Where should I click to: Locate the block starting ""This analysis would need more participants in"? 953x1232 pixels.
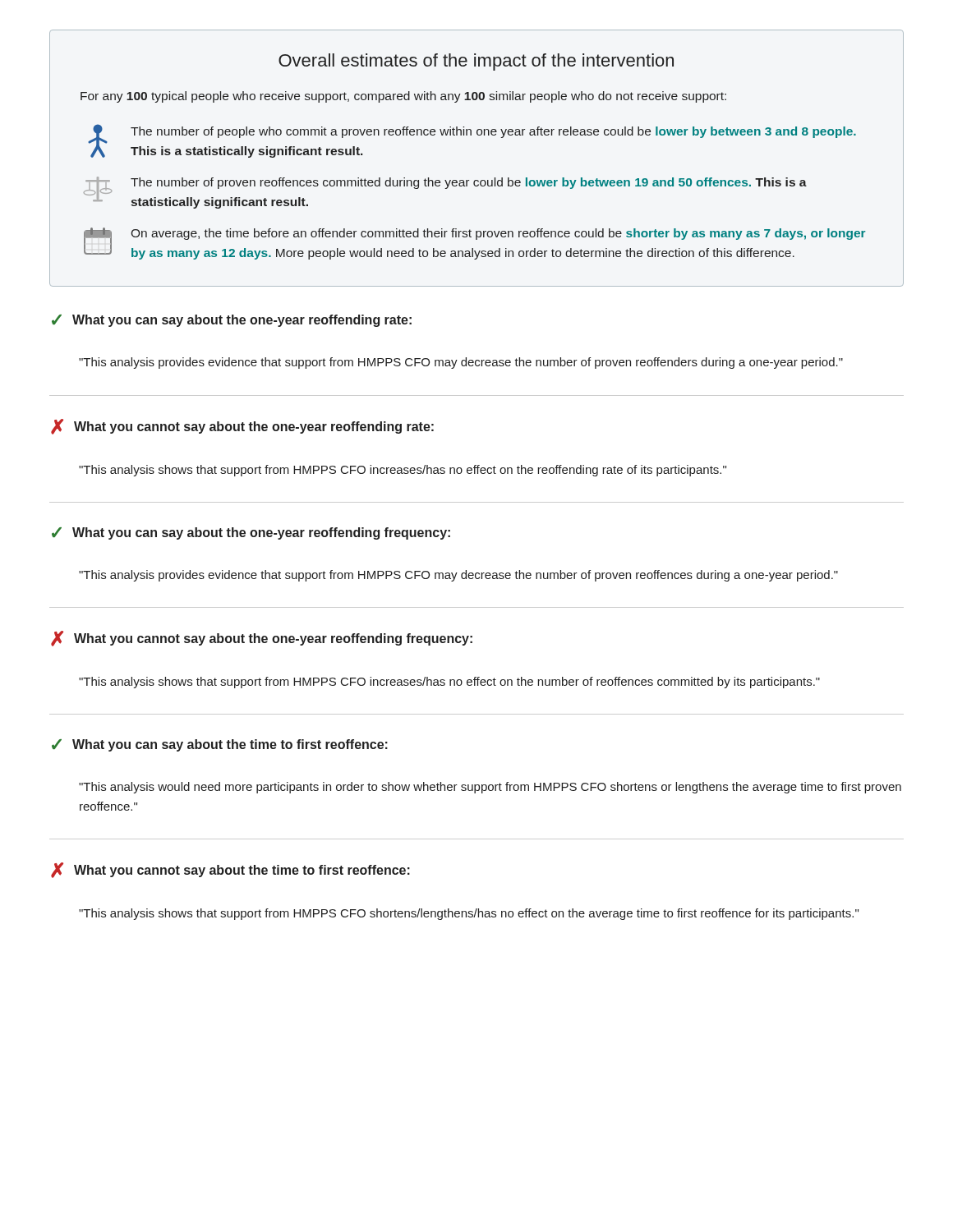491,796
